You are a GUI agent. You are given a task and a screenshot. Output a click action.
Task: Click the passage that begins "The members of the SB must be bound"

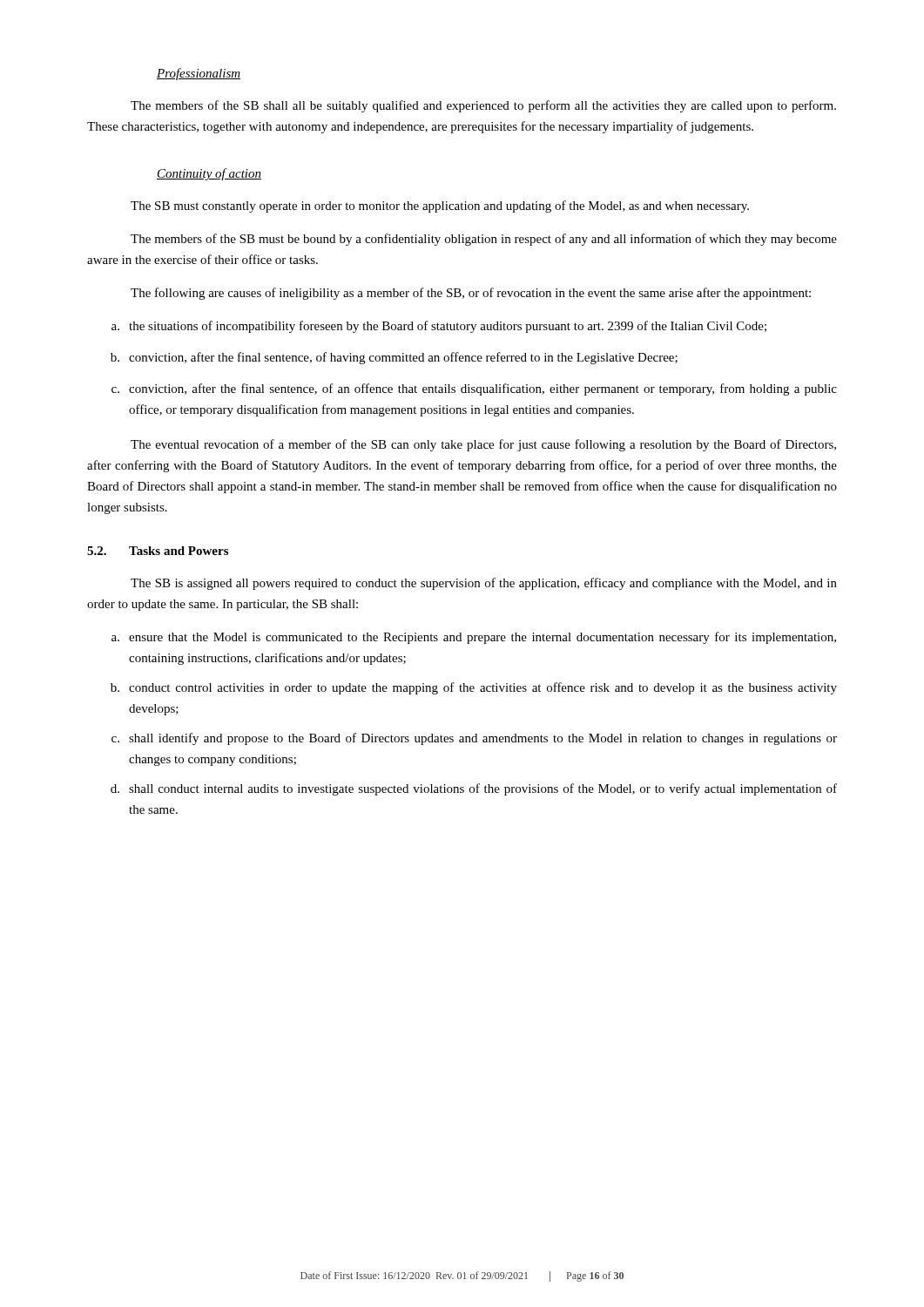tap(462, 249)
